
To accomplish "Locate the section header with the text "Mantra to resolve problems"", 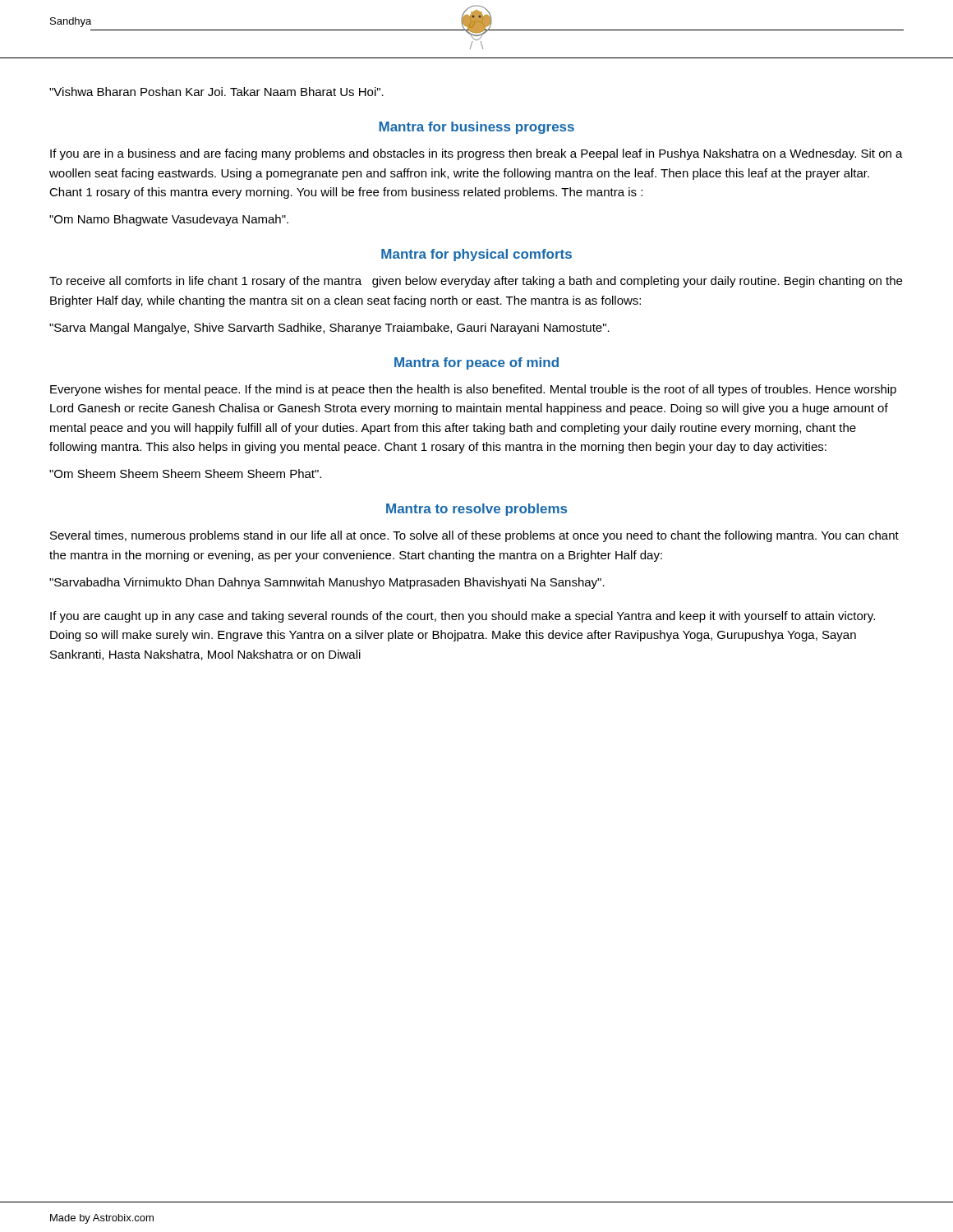I will pos(476,509).
